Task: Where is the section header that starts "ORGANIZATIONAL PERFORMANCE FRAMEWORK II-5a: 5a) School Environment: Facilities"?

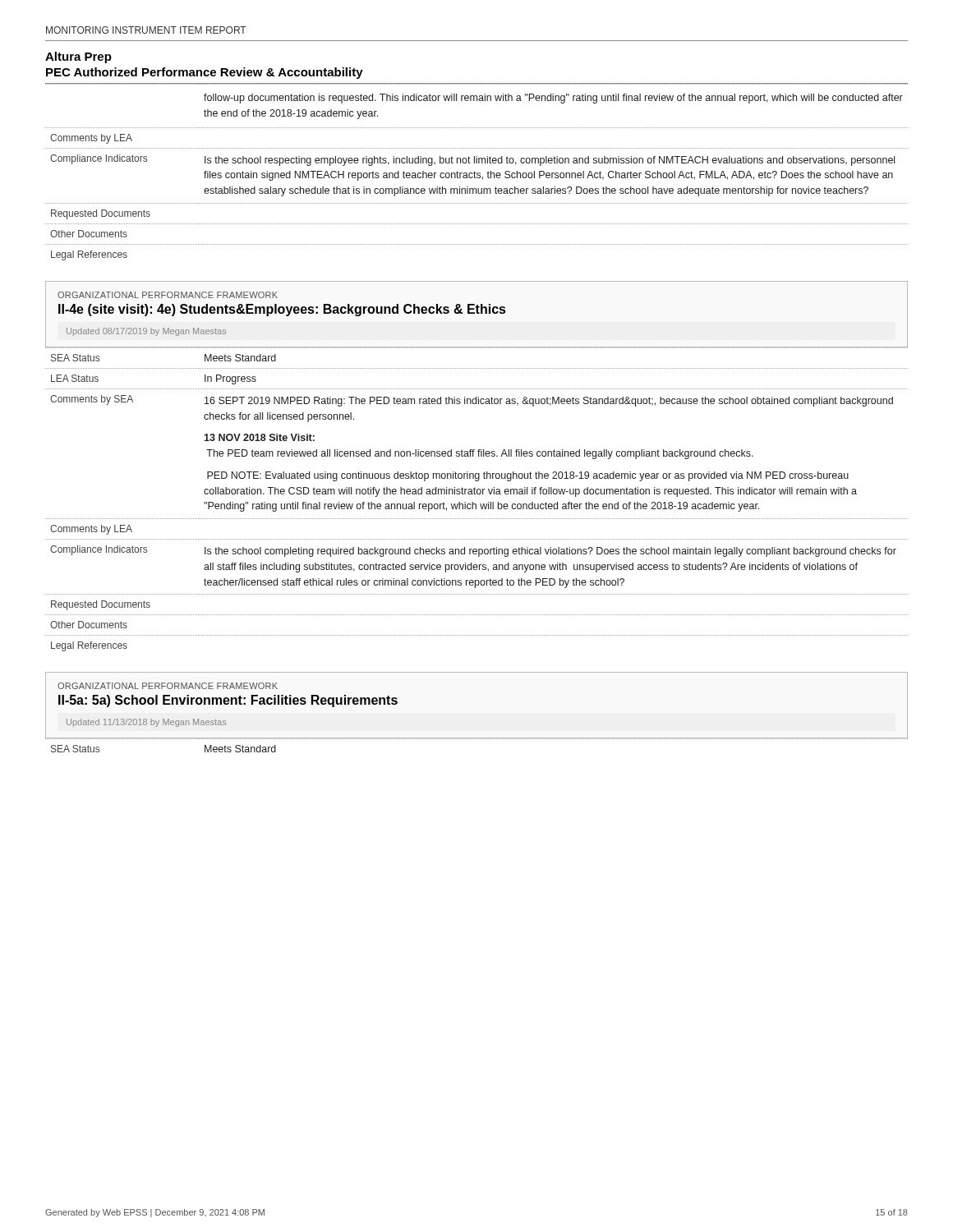Action: coord(168,686)
